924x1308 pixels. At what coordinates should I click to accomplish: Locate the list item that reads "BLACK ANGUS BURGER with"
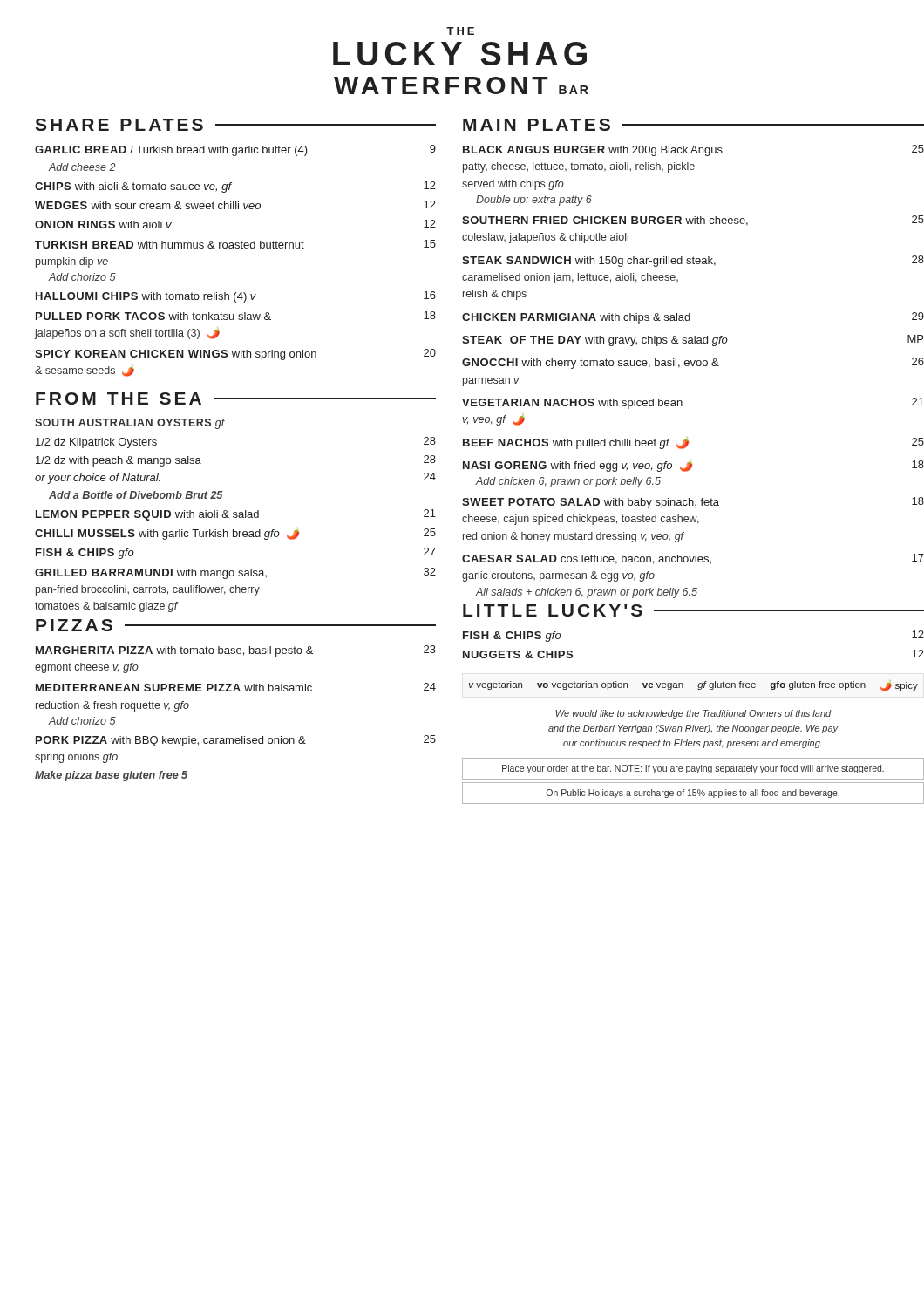click(693, 150)
